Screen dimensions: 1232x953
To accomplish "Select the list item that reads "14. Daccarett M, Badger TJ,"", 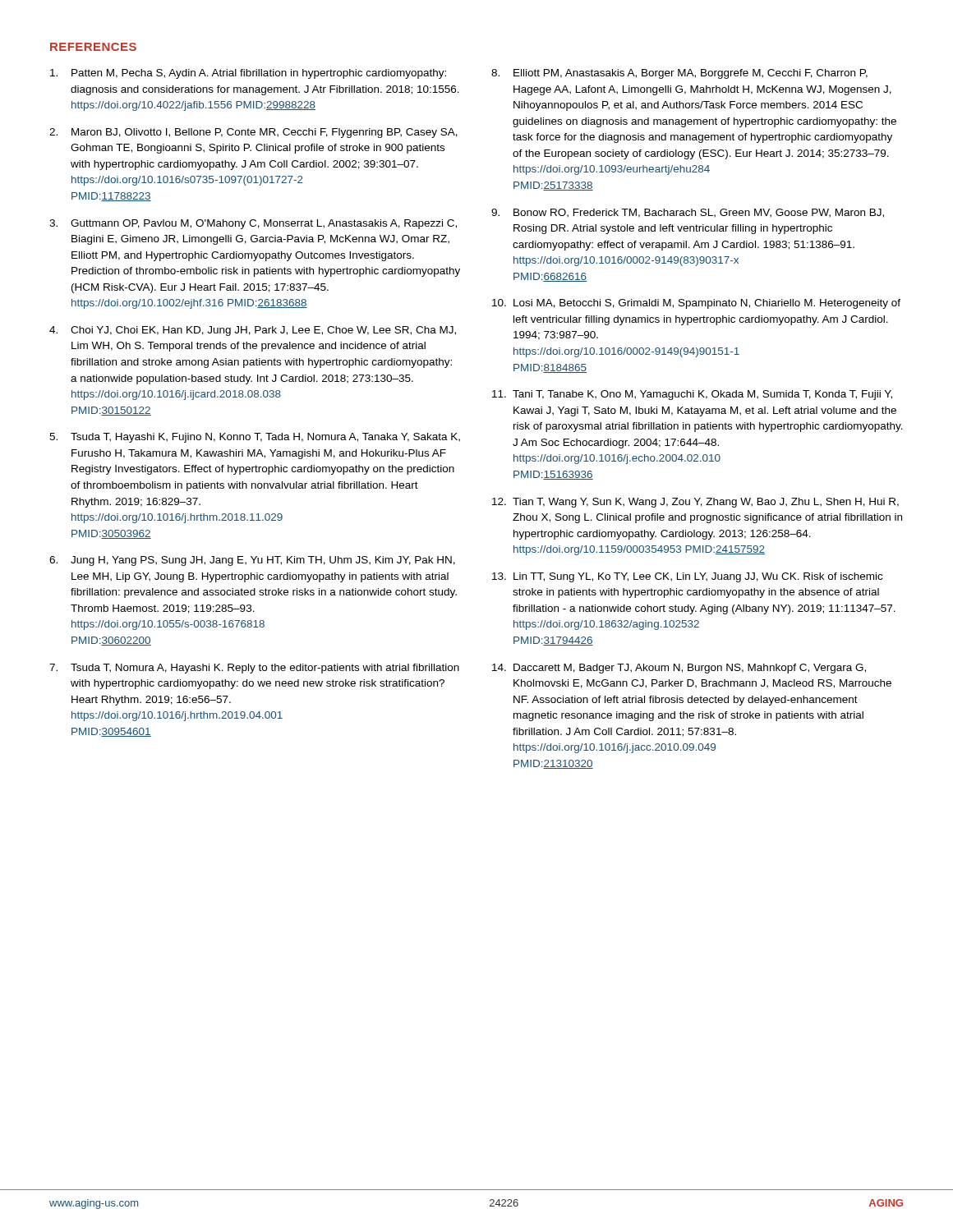I will [x=698, y=715].
